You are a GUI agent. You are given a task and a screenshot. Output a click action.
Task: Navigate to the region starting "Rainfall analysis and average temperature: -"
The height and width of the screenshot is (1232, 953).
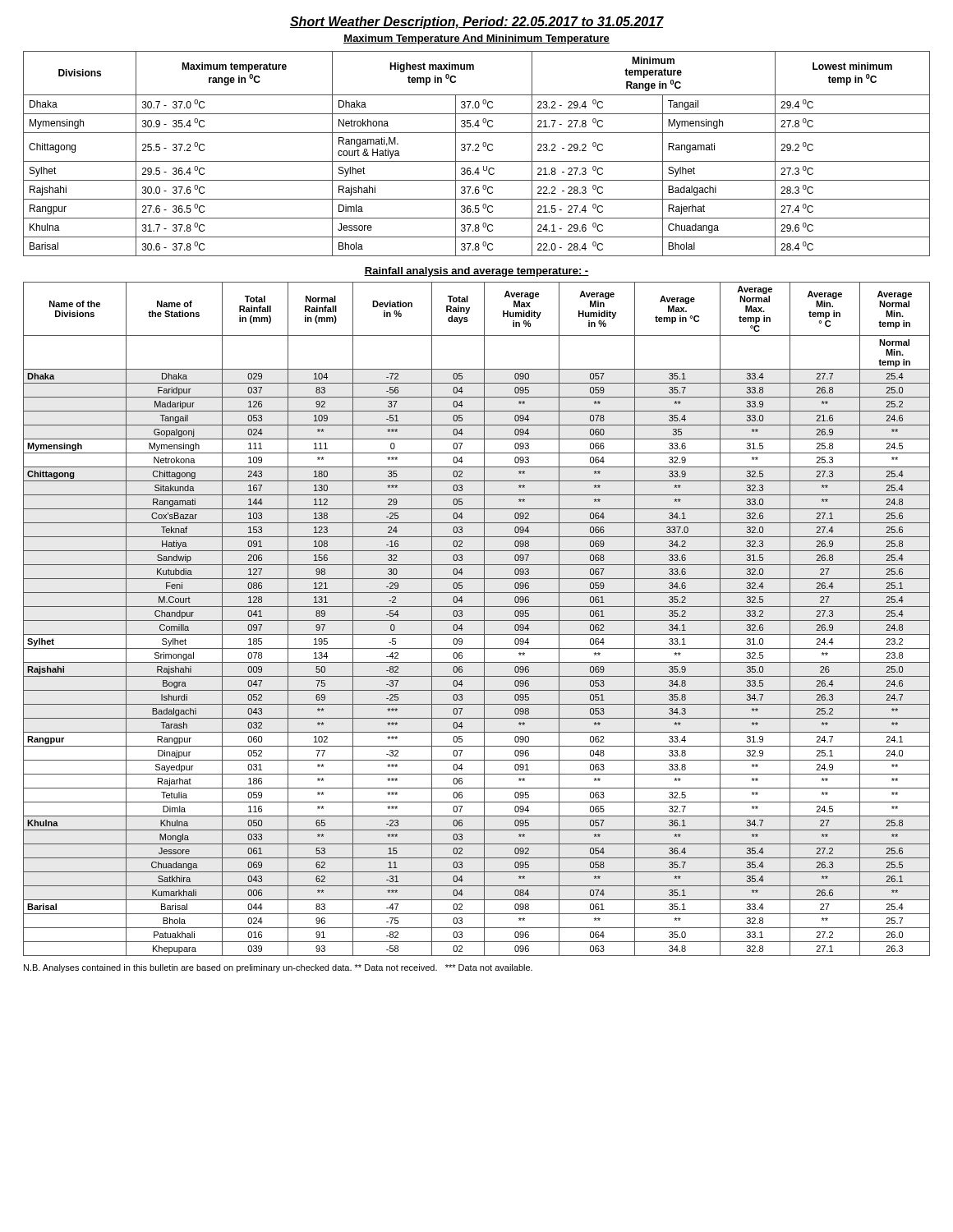pyautogui.click(x=476, y=271)
